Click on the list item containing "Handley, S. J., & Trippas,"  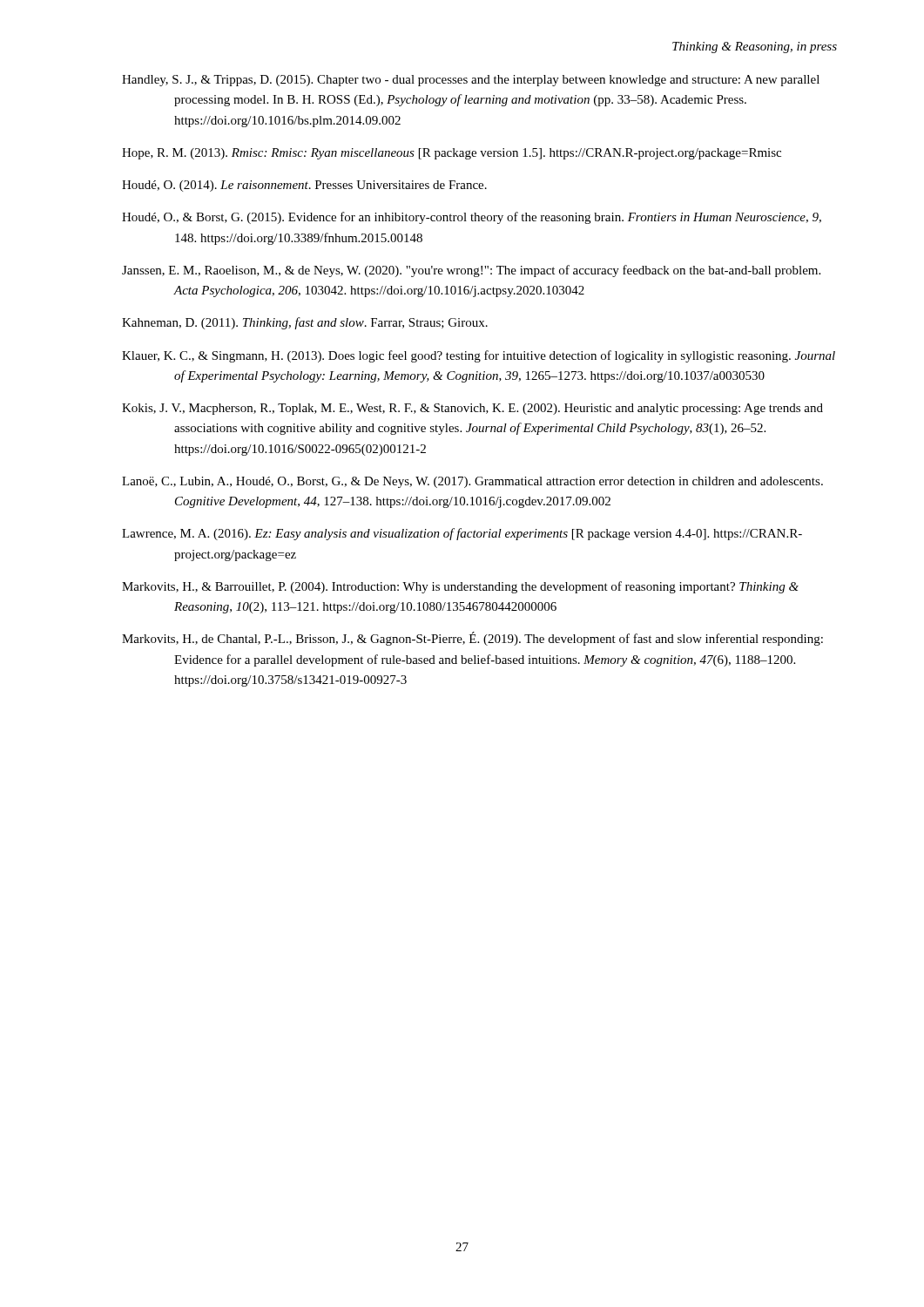point(471,100)
